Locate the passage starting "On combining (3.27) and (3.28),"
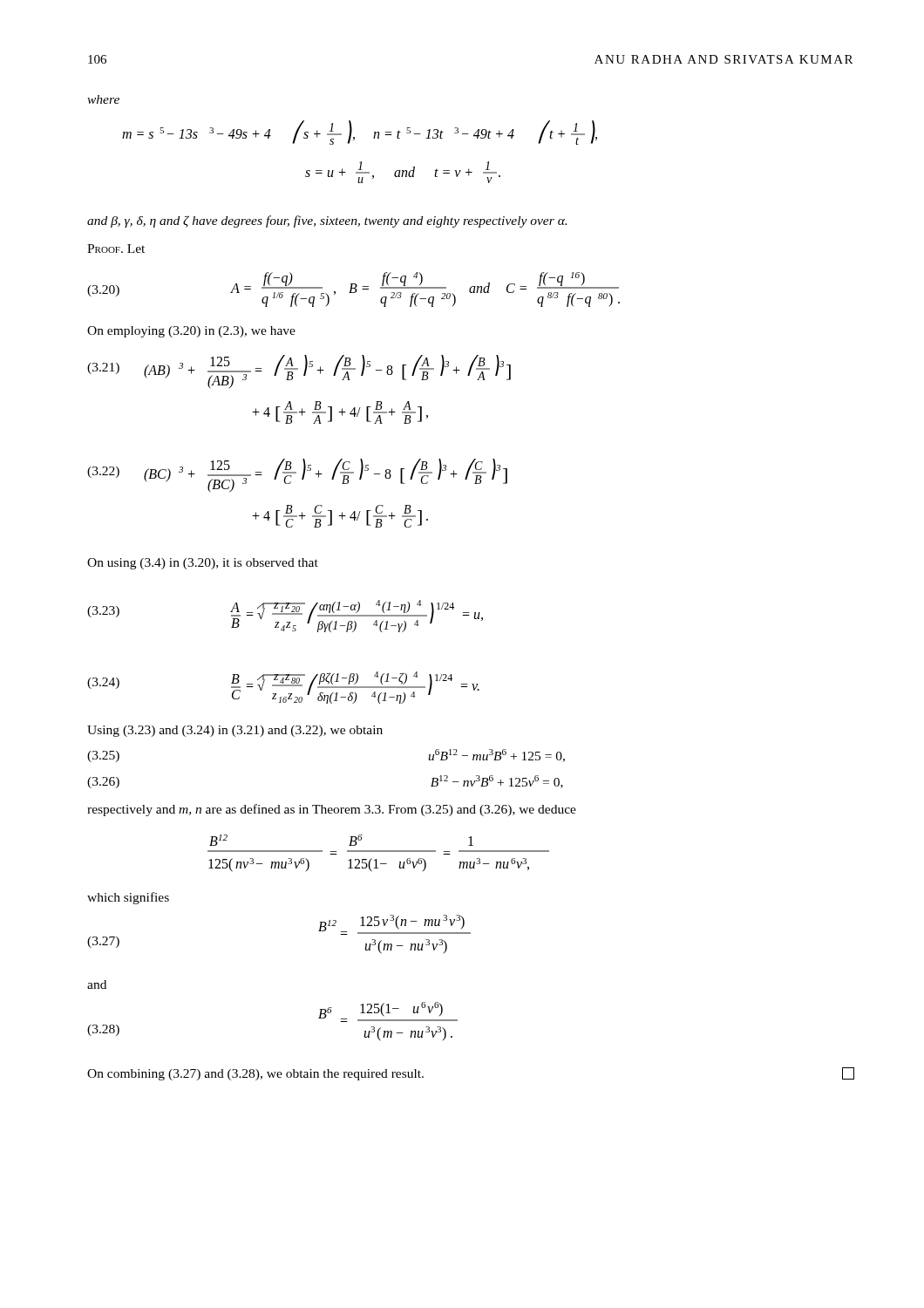The width and height of the screenshot is (924, 1308). 258,1074
